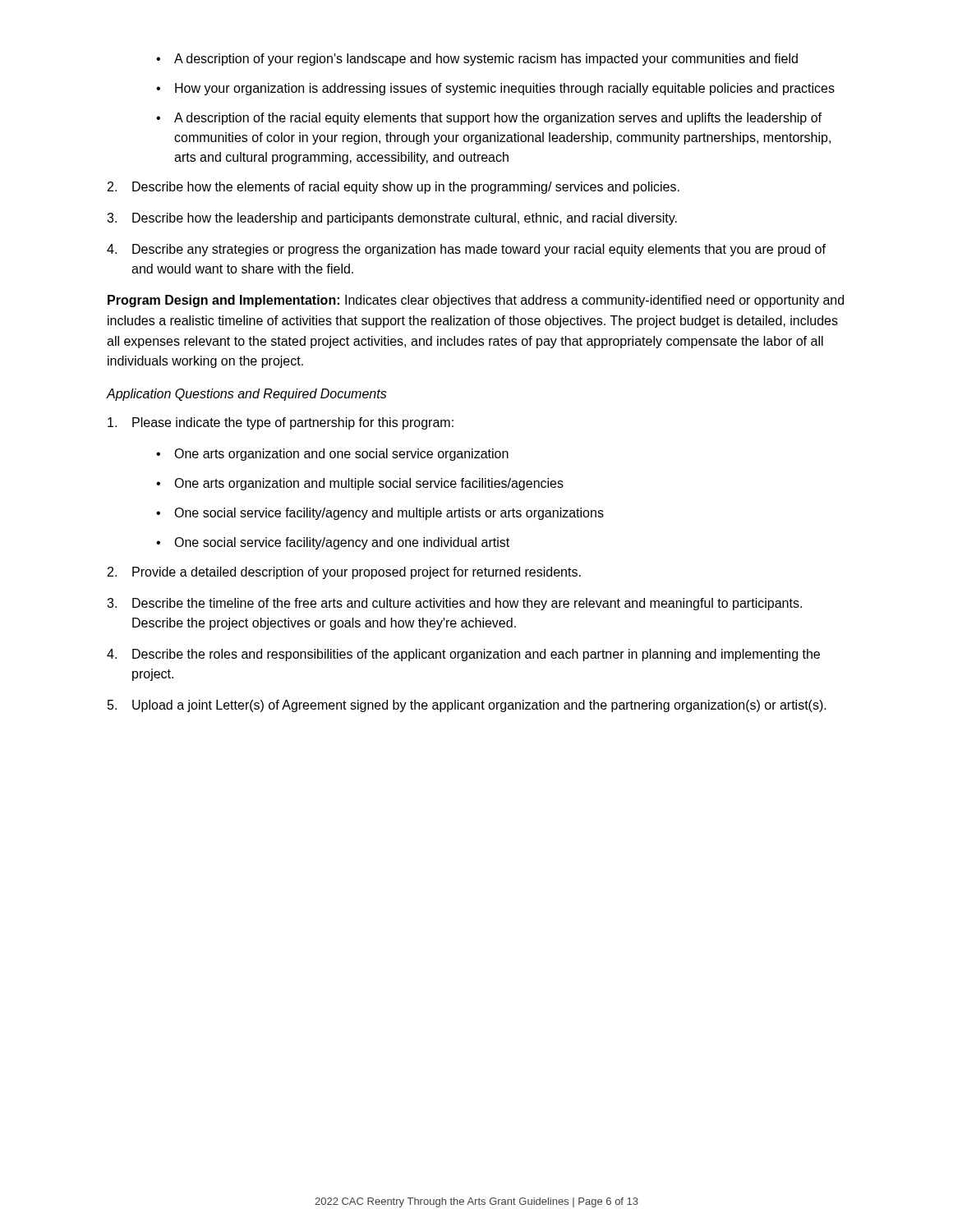Find the list item containing "• A description of your region's landscape"
The image size is (953, 1232).
(501, 59)
